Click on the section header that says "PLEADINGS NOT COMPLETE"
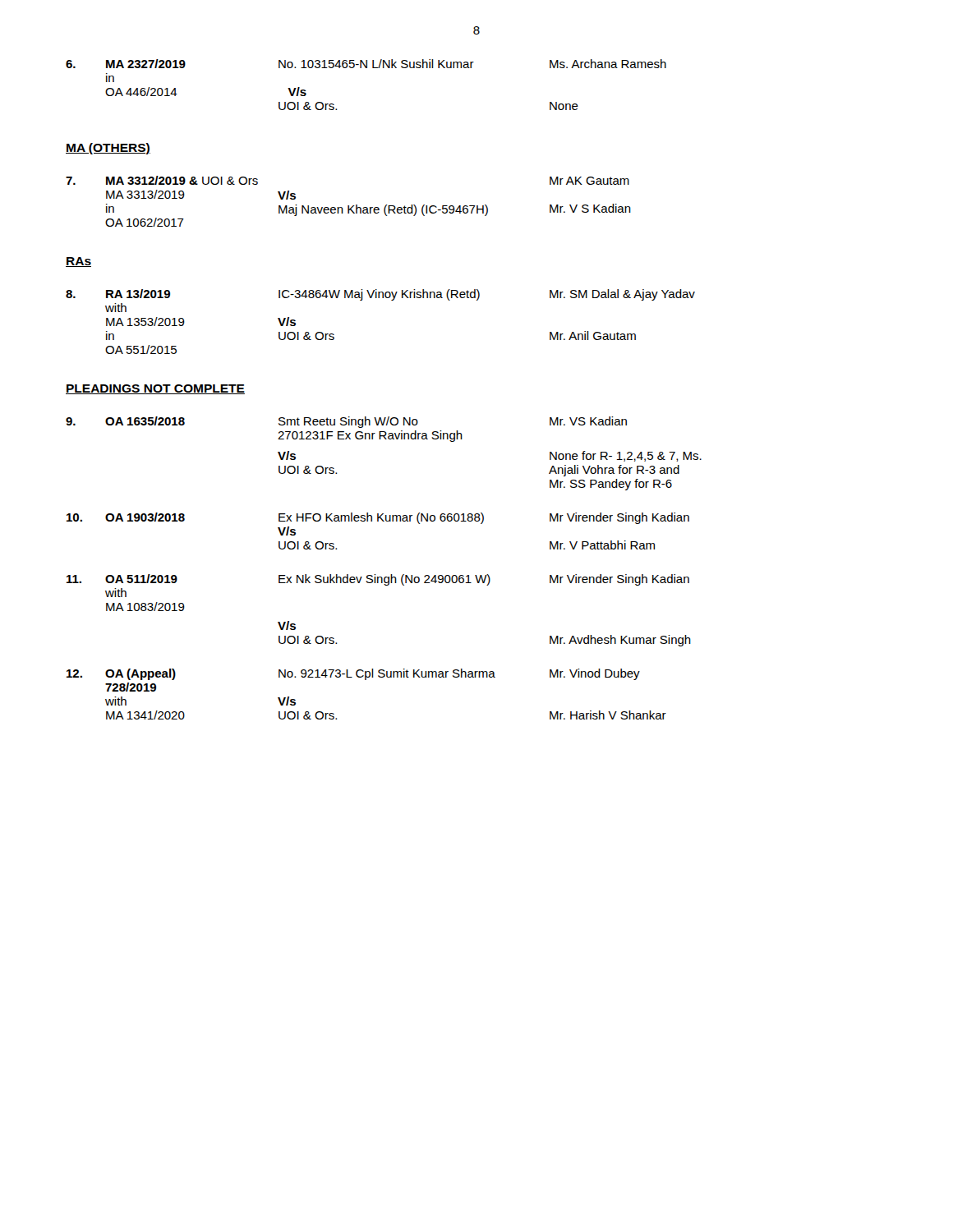The height and width of the screenshot is (1232, 953). (155, 388)
